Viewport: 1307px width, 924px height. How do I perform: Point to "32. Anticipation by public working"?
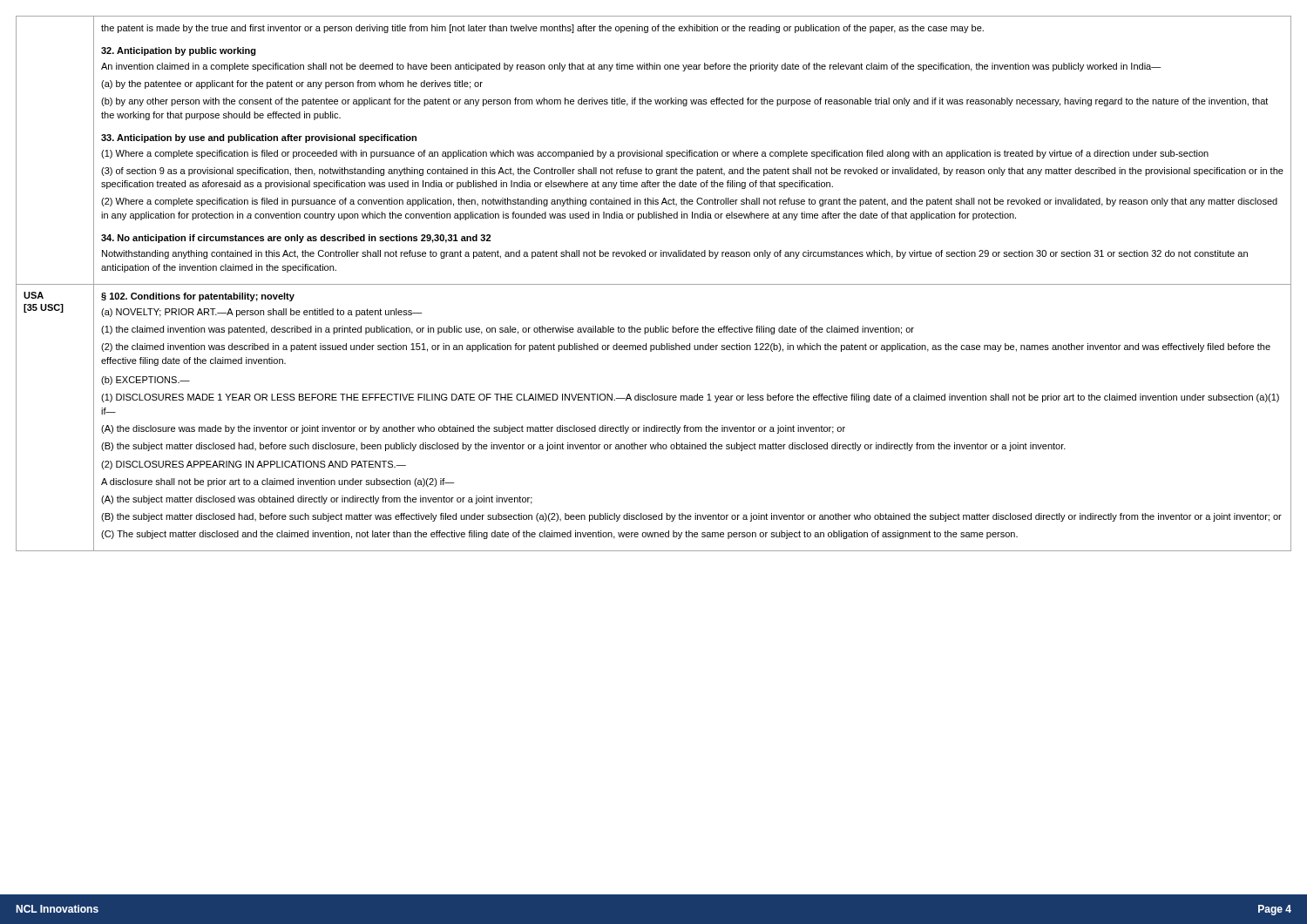tap(179, 50)
